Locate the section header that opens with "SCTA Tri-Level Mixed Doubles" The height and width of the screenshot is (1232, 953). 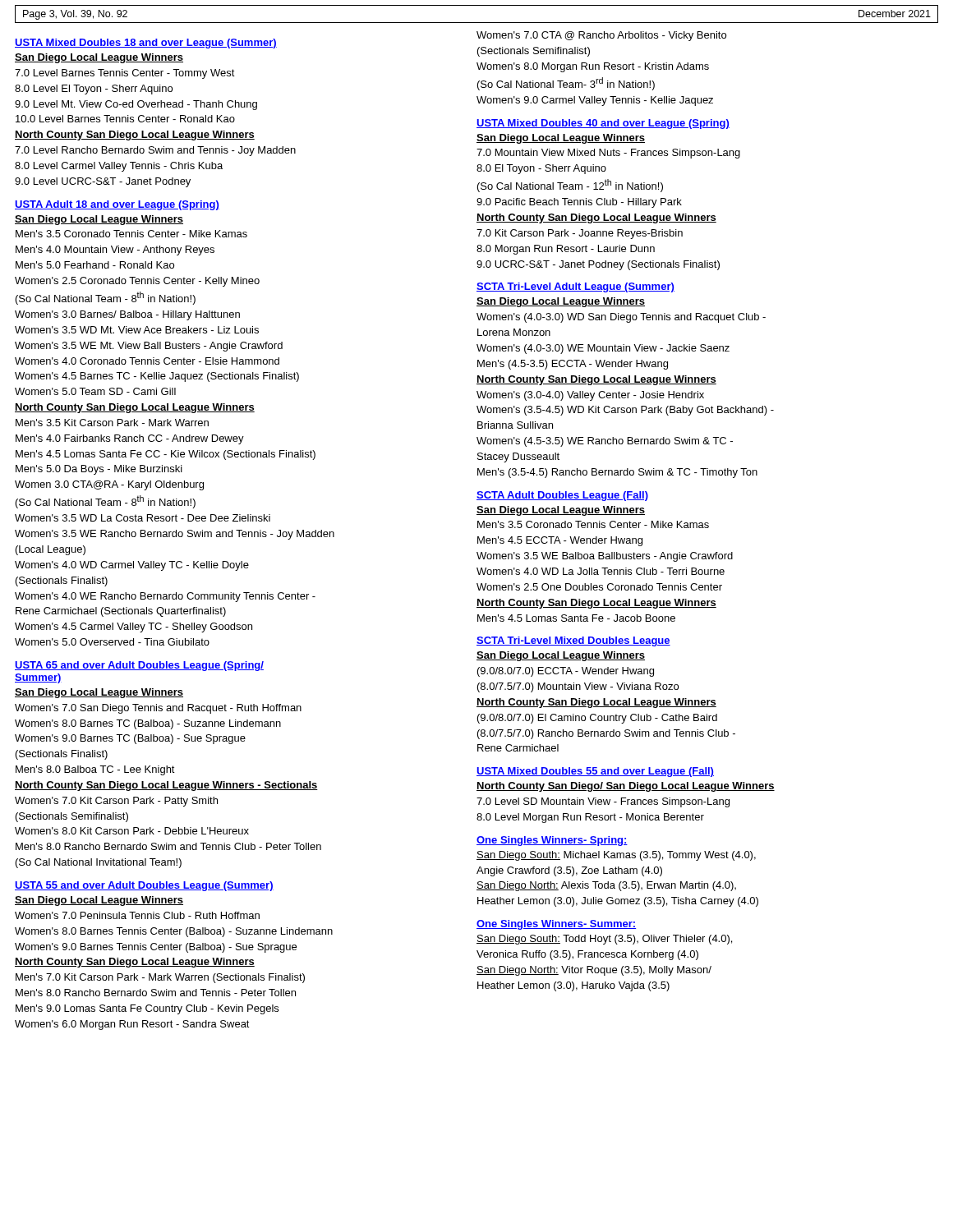[573, 641]
